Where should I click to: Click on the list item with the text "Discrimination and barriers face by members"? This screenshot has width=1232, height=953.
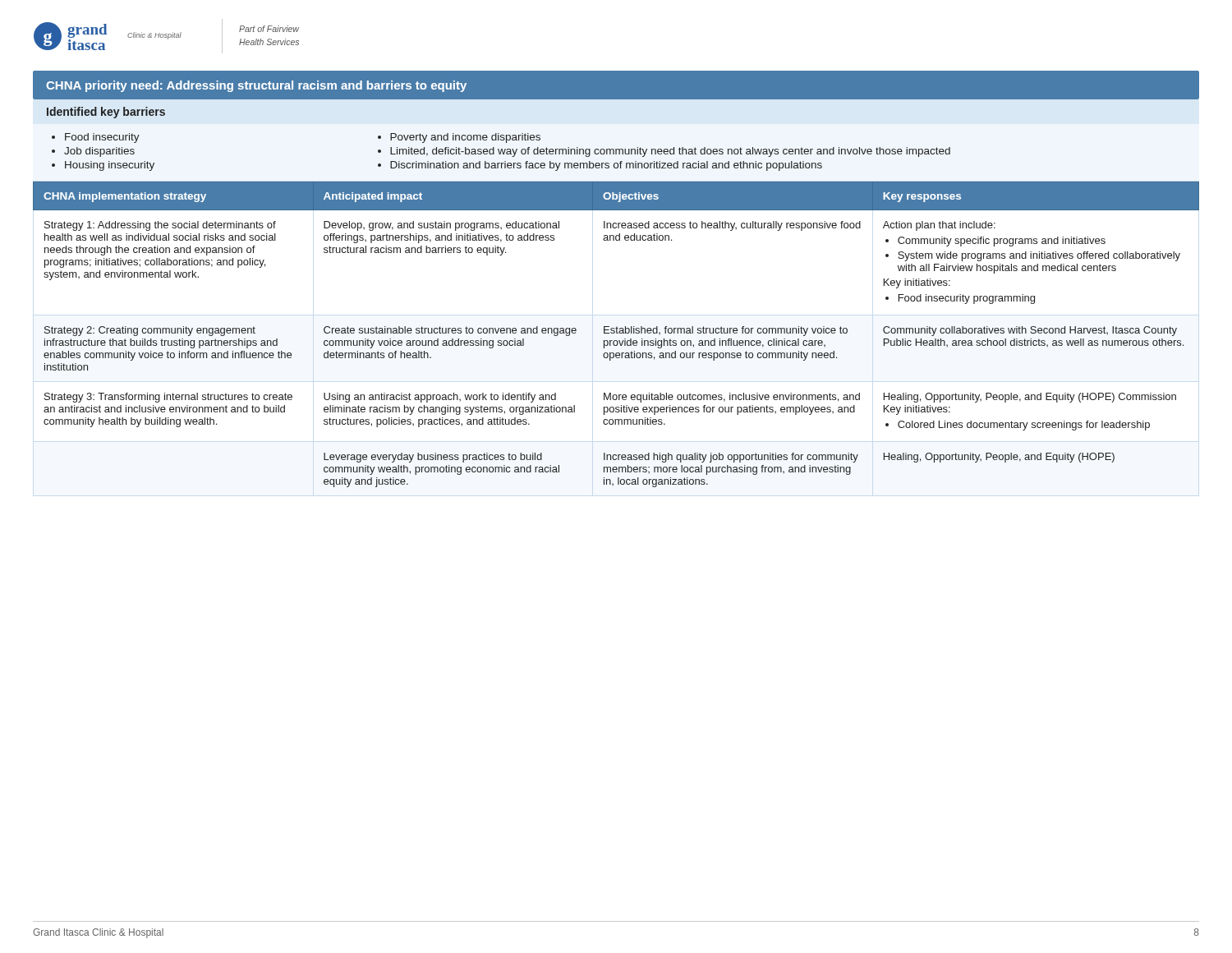(x=606, y=165)
